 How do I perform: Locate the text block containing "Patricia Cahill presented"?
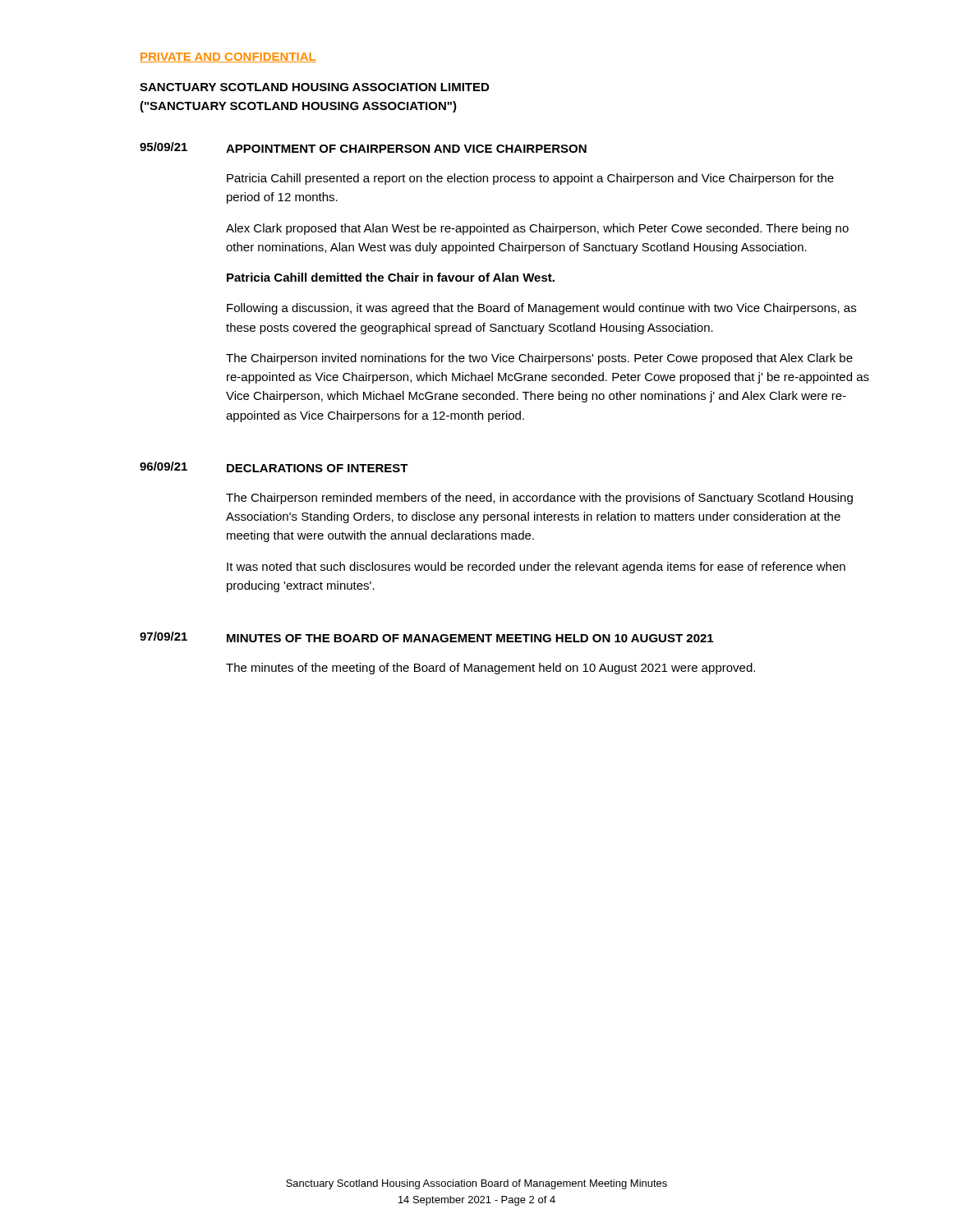point(530,187)
